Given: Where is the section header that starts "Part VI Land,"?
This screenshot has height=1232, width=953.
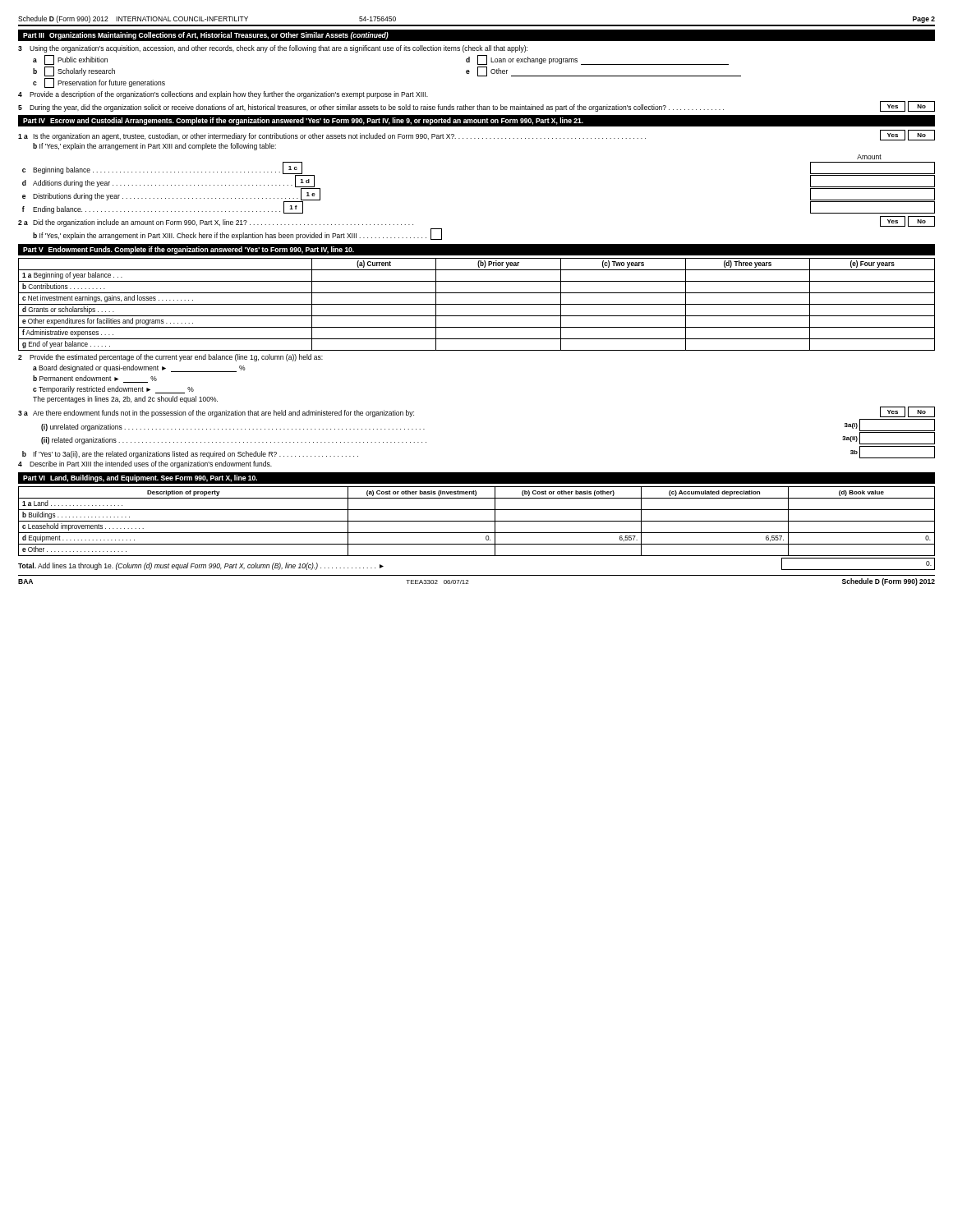Looking at the screenshot, I should coord(140,478).
